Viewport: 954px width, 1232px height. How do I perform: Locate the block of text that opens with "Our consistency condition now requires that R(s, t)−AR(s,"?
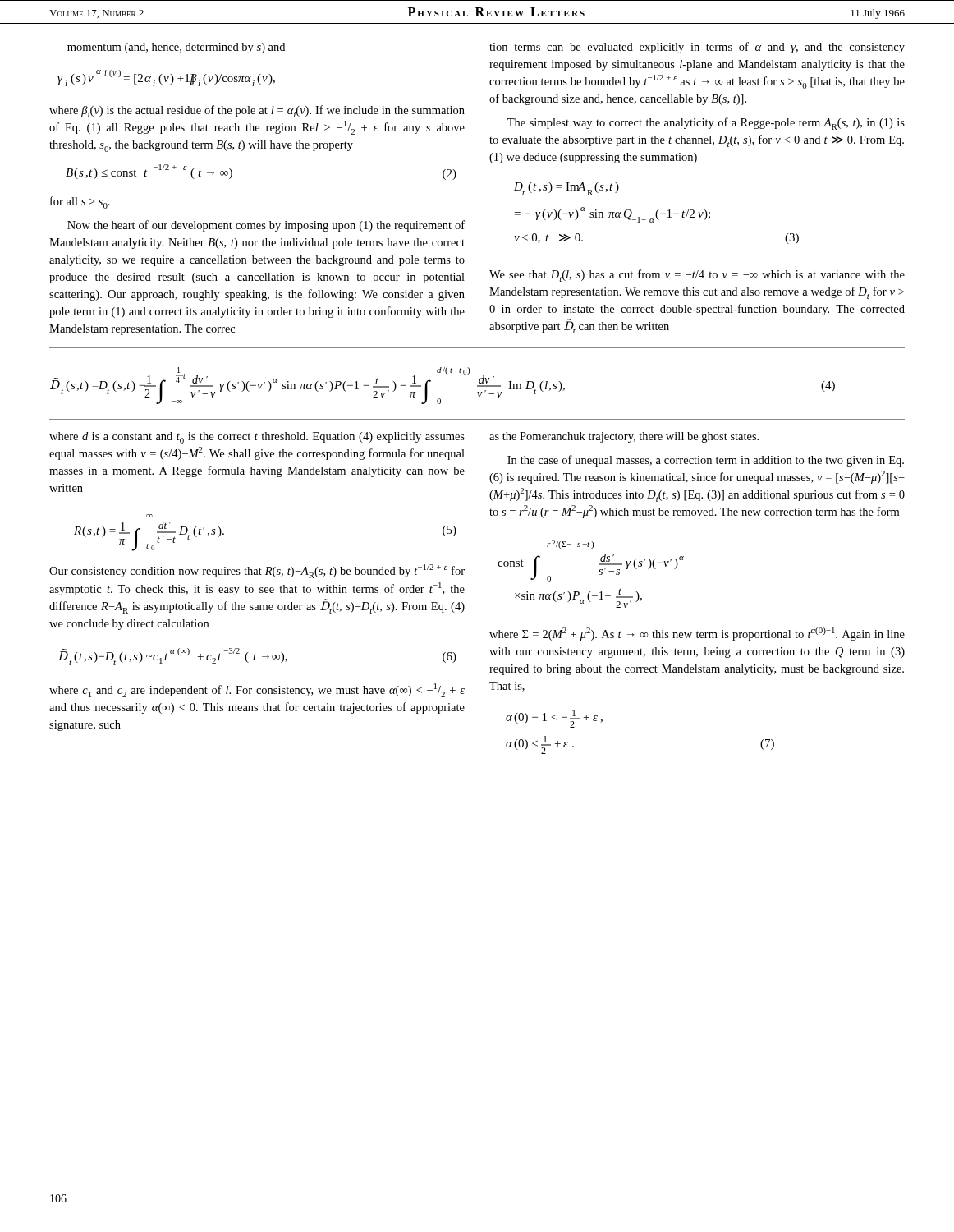tap(257, 598)
